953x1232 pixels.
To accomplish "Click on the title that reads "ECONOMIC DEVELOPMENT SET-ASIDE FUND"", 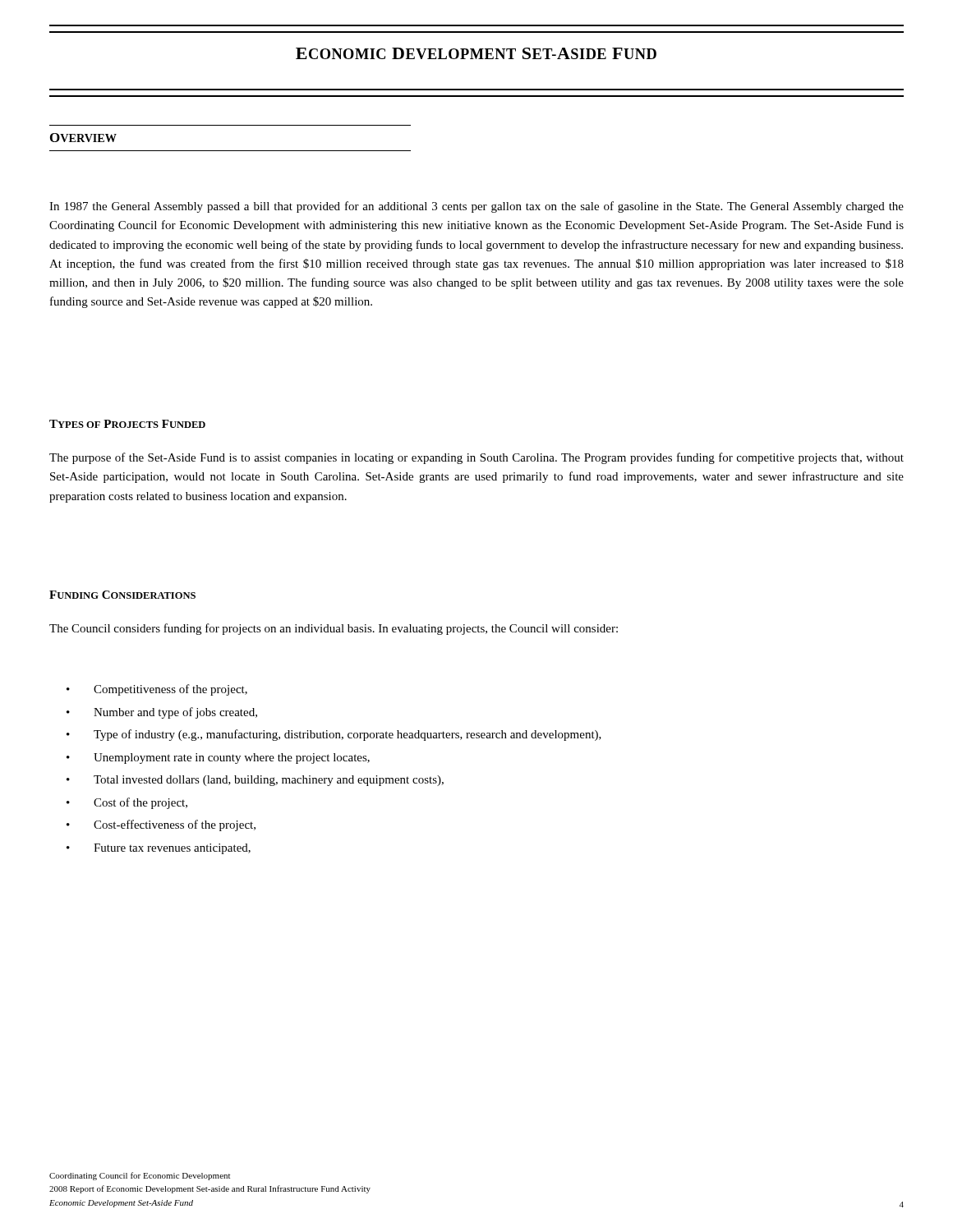I will tap(476, 53).
